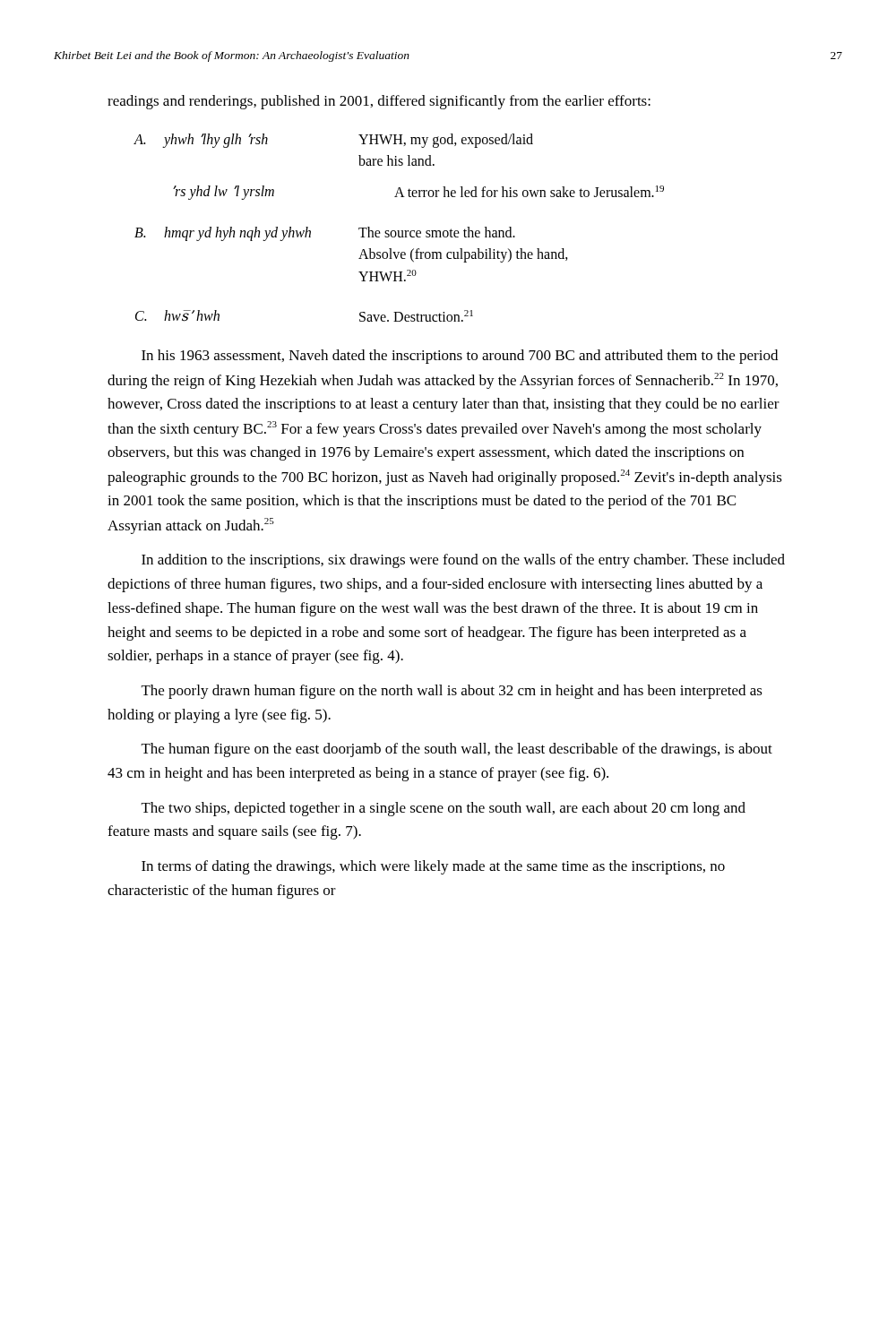
Task: Navigate to the text starting "The two ships, depicted together in a single"
Action: [426, 819]
